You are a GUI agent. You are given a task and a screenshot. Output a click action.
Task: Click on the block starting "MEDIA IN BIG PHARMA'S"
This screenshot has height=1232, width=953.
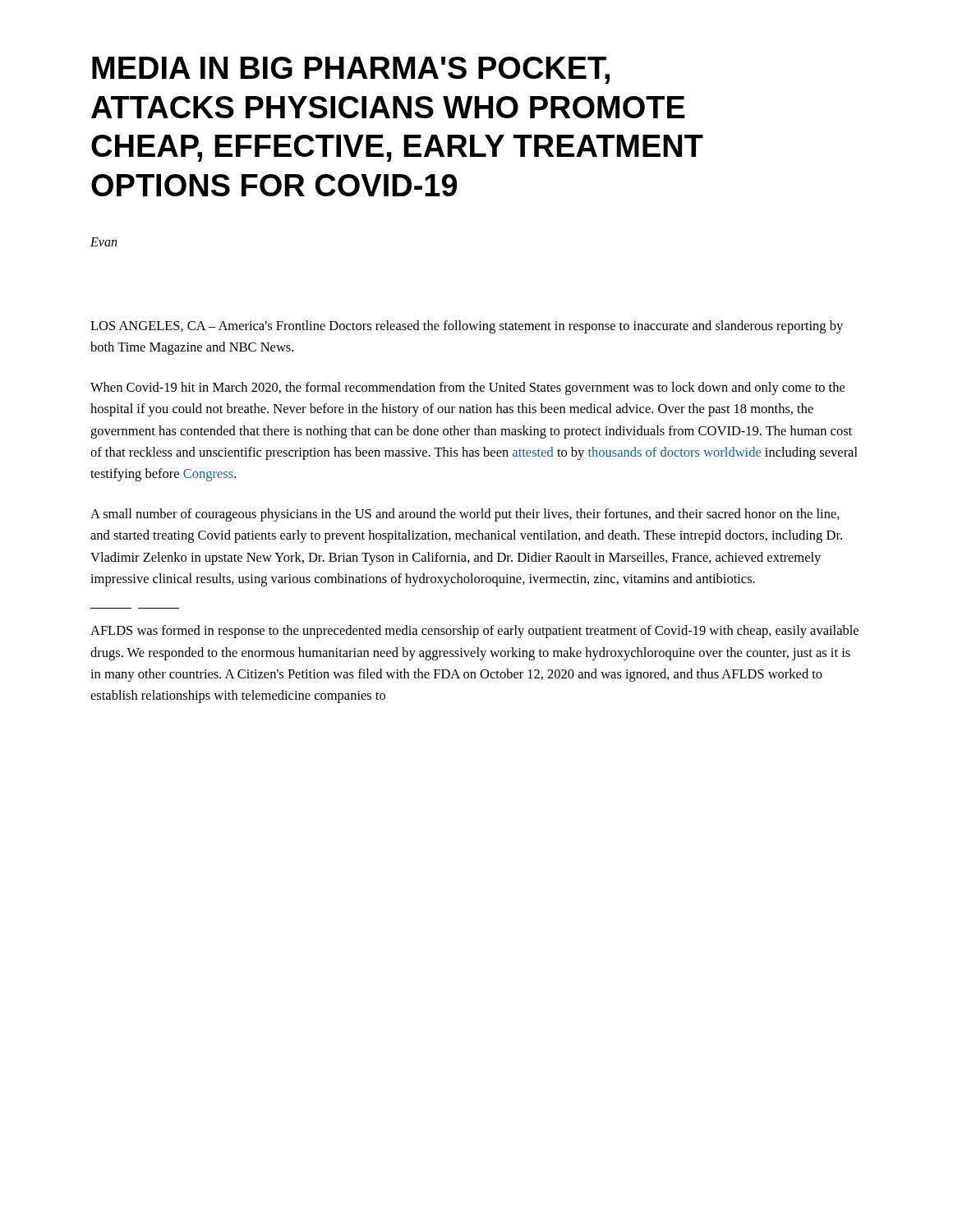476,127
